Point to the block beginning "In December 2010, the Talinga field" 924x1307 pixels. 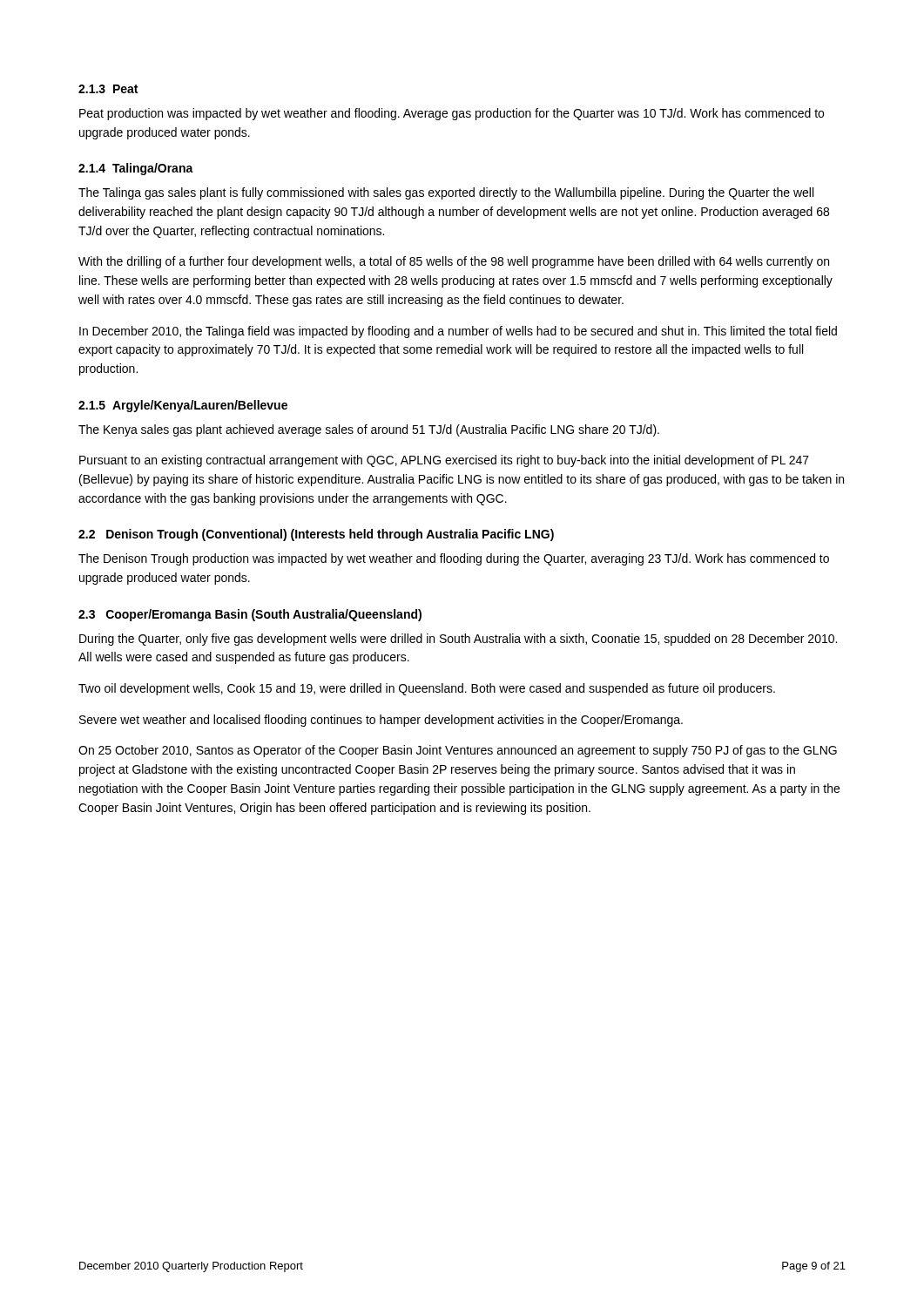point(458,350)
